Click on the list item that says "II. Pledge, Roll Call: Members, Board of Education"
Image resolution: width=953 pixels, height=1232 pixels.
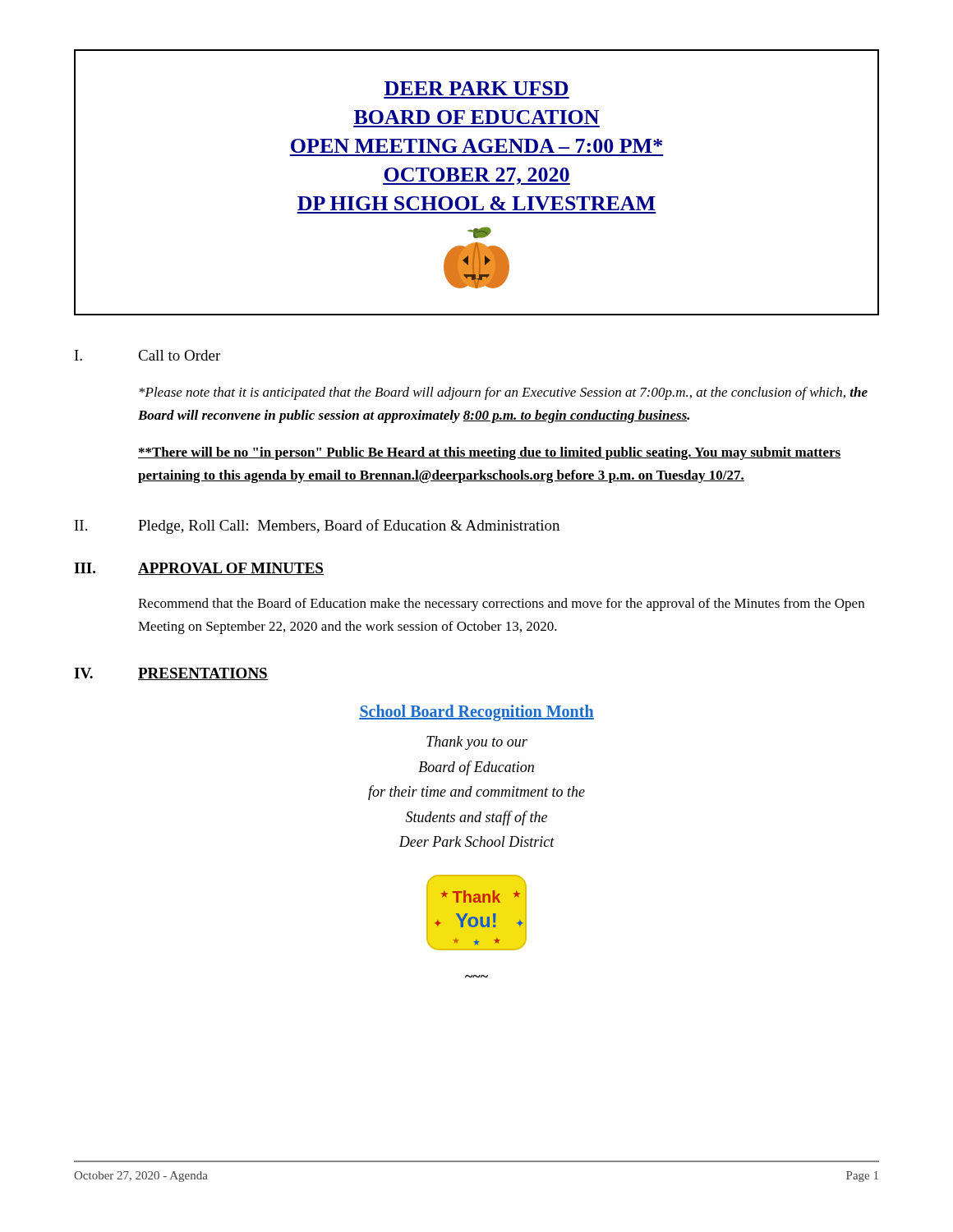pos(317,526)
